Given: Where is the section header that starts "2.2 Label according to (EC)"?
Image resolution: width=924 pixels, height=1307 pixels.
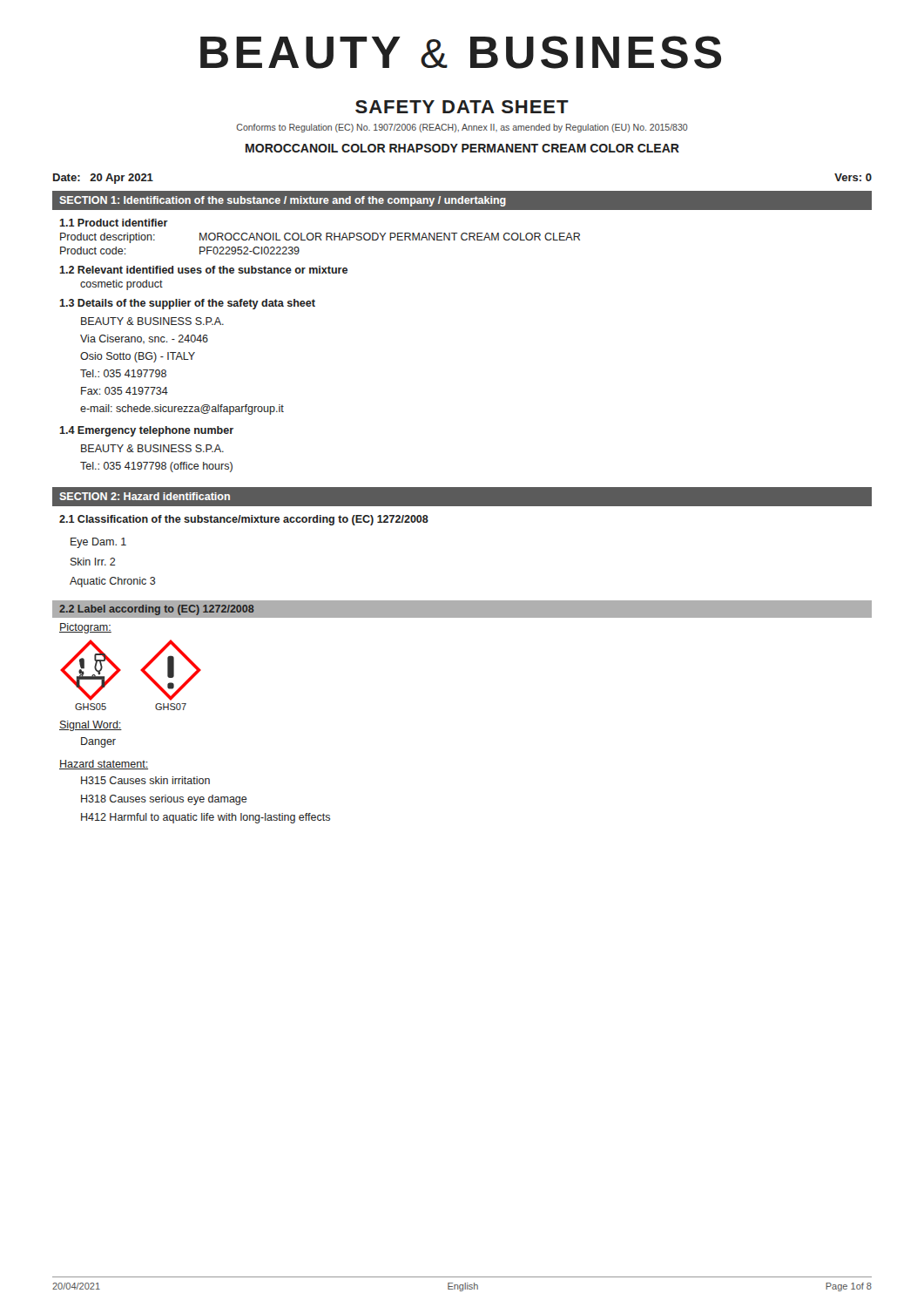Looking at the screenshot, I should point(157,609).
